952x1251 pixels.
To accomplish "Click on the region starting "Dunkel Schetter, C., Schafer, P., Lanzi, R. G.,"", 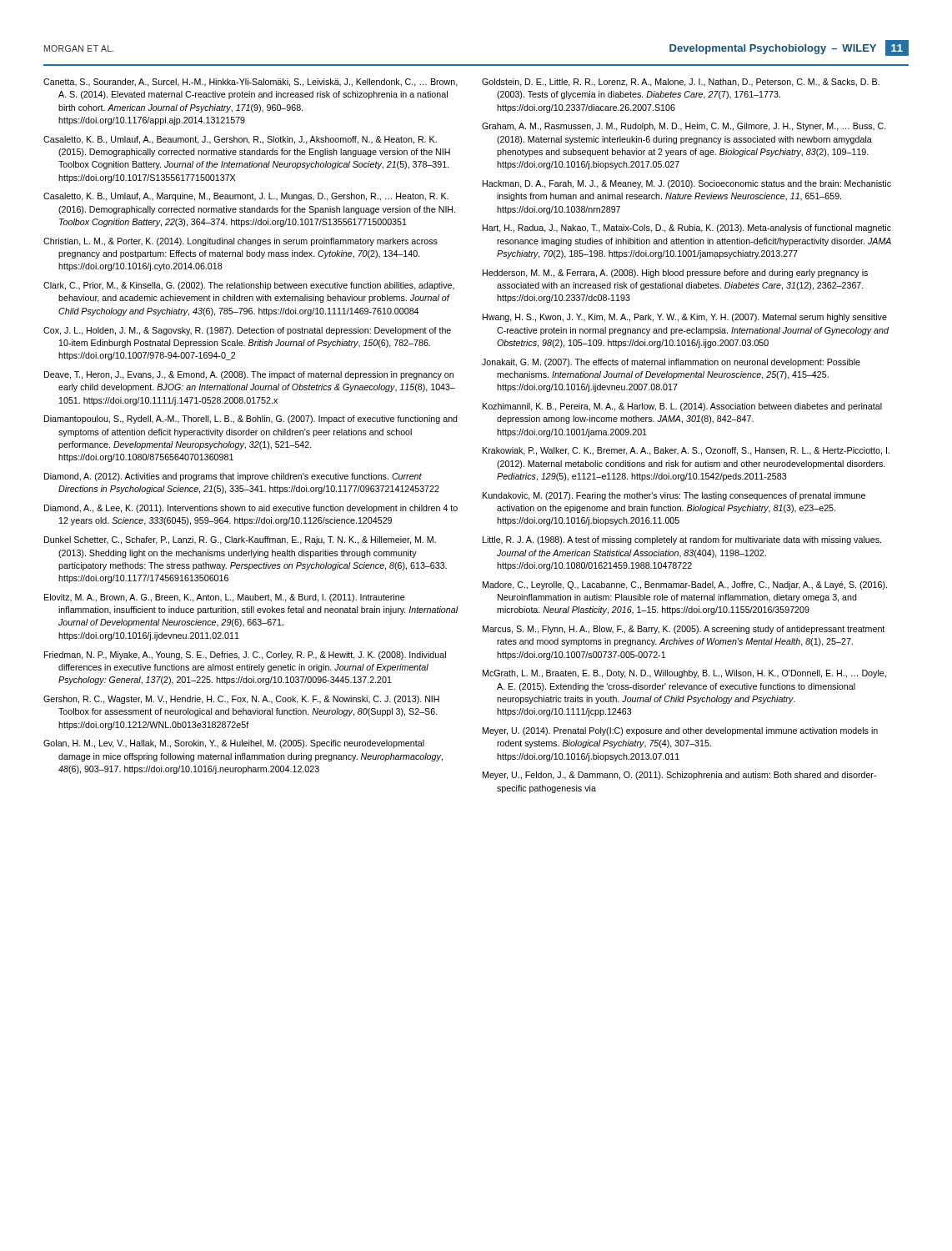I will (245, 559).
